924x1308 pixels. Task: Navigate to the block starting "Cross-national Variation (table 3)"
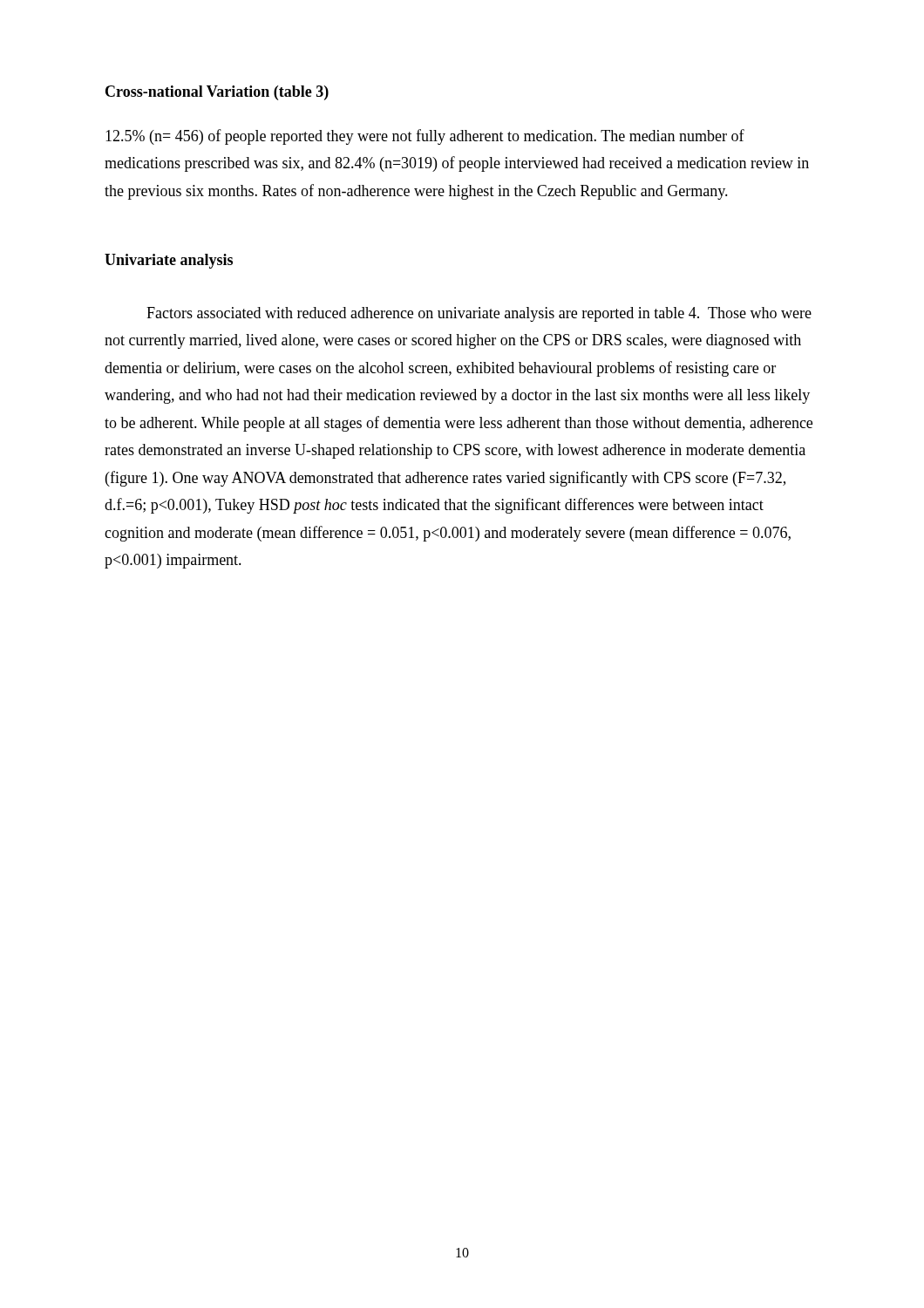click(217, 92)
